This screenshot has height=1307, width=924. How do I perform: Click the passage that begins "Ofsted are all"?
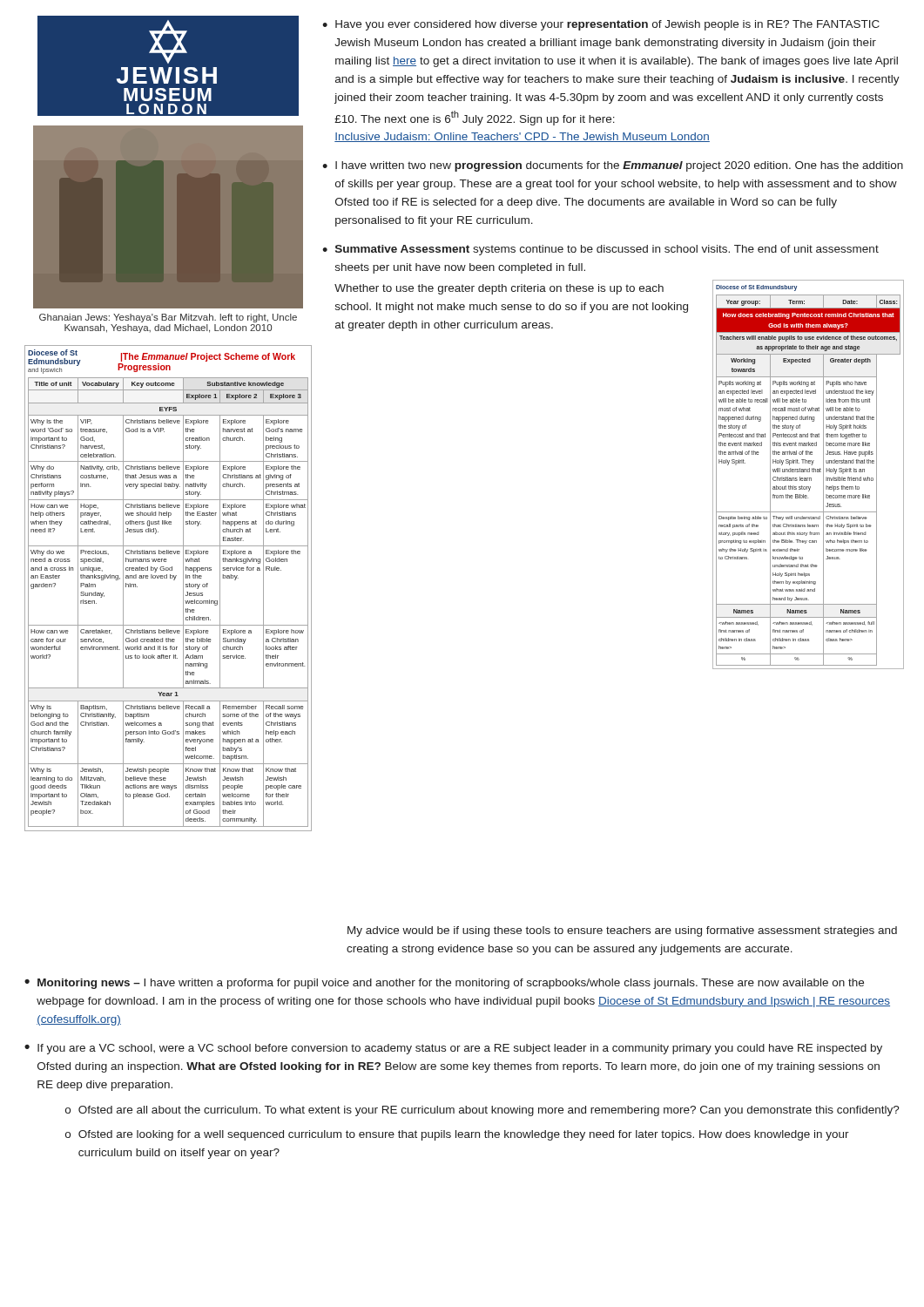click(x=489, y=1109)
